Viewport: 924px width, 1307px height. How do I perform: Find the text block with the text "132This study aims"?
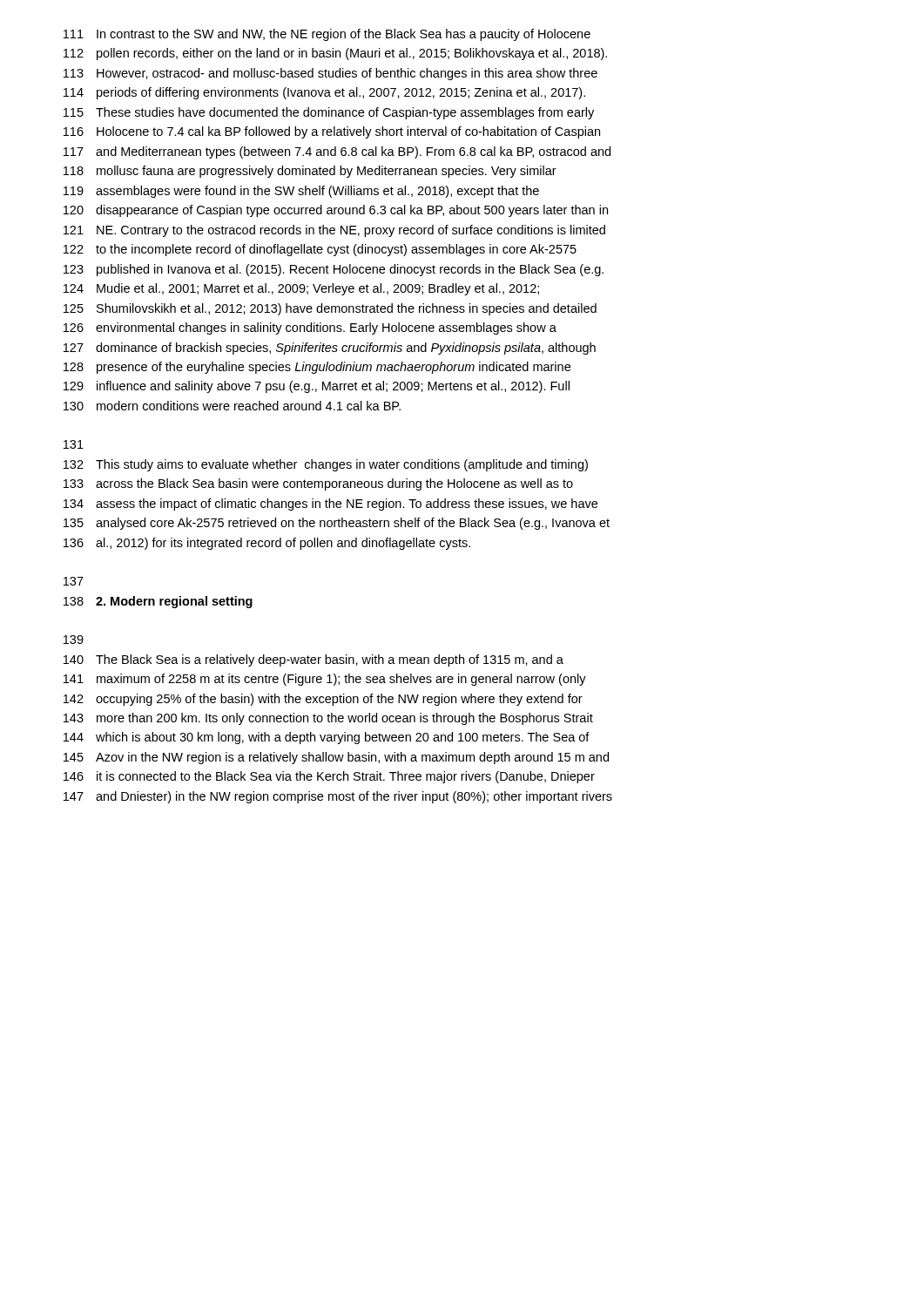pyautogui.click(x=464, y=504)
